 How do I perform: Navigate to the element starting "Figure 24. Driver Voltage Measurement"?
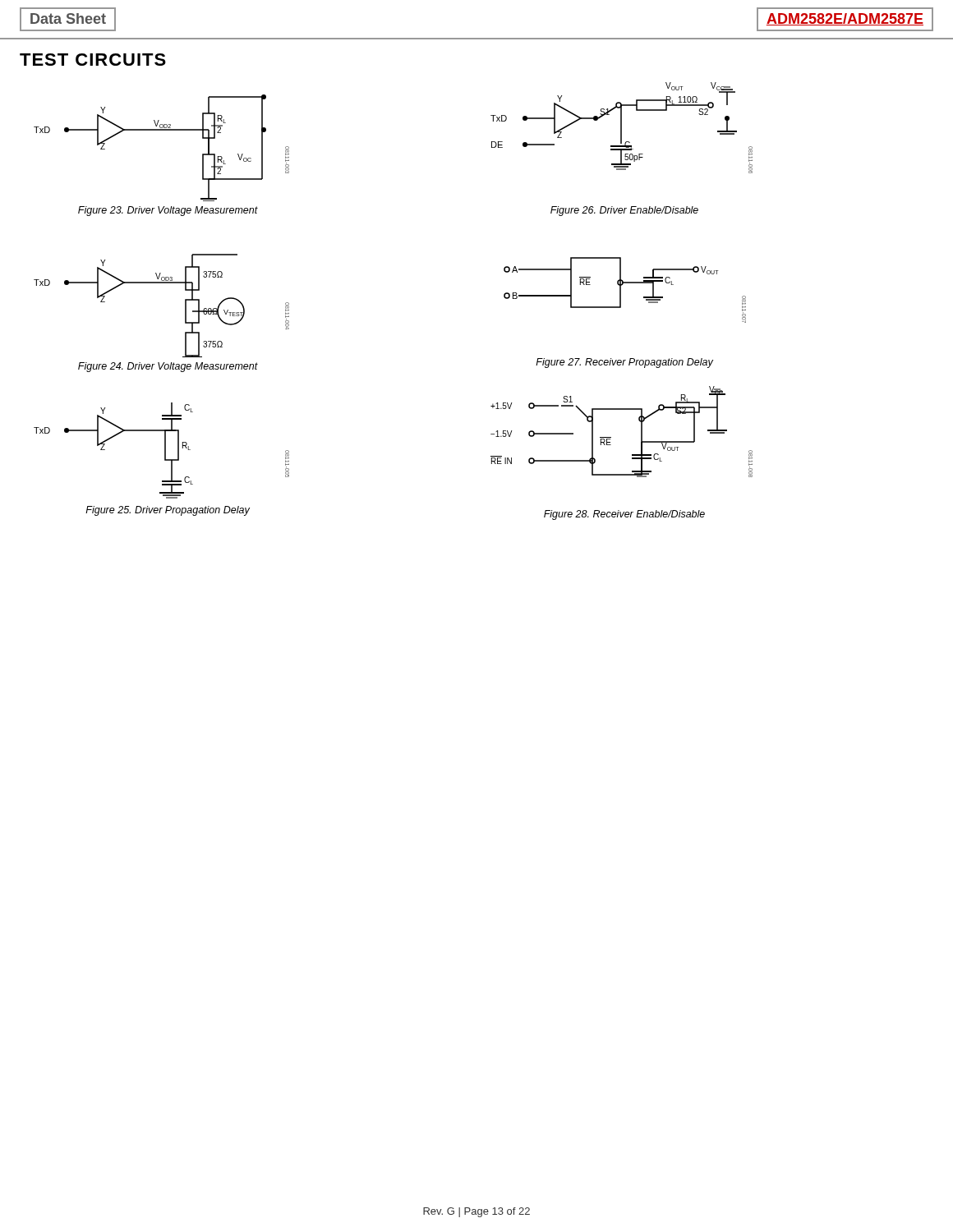click(x=168, y=366)
